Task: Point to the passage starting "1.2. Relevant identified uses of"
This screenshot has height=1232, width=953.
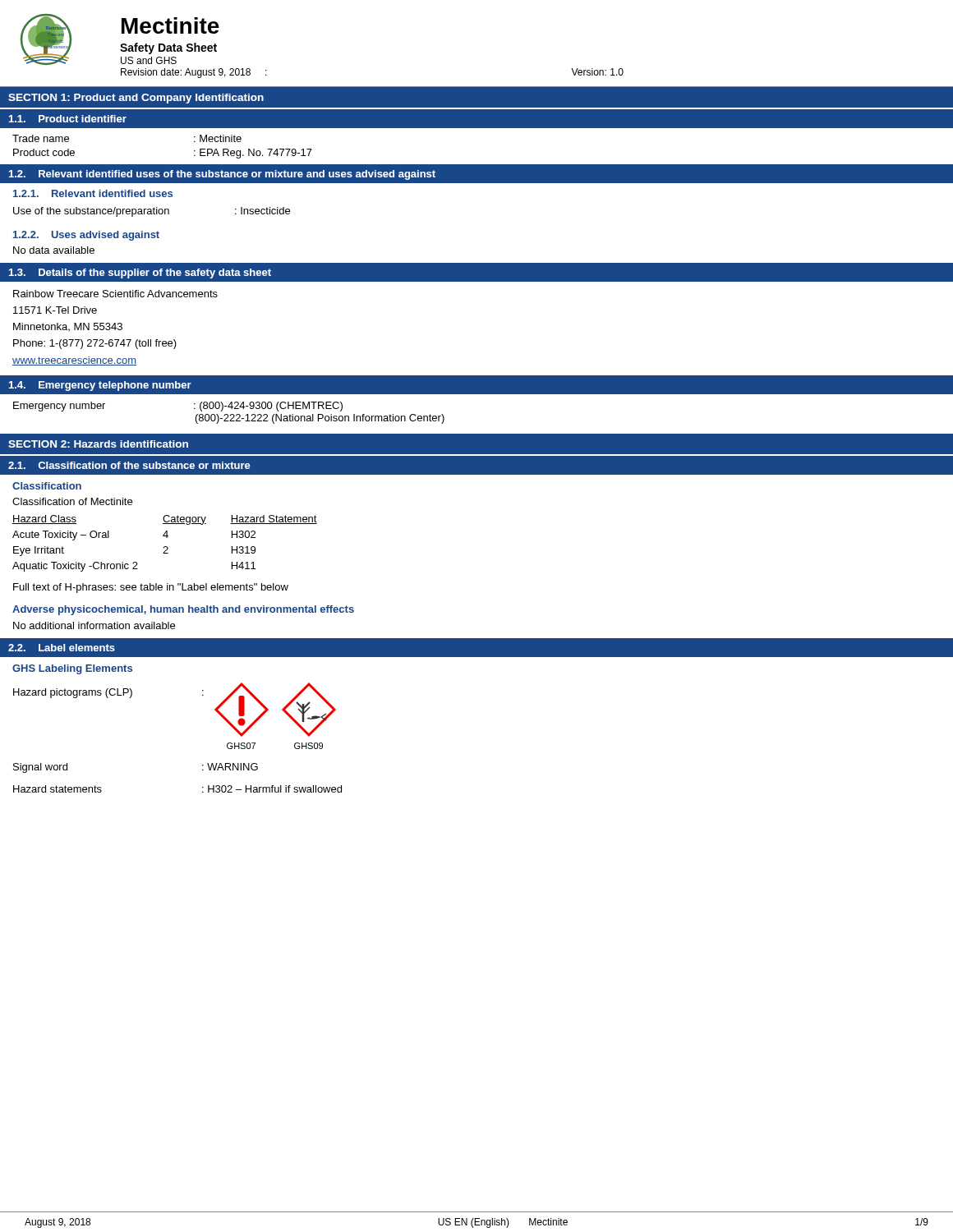Action: point(222,174)
